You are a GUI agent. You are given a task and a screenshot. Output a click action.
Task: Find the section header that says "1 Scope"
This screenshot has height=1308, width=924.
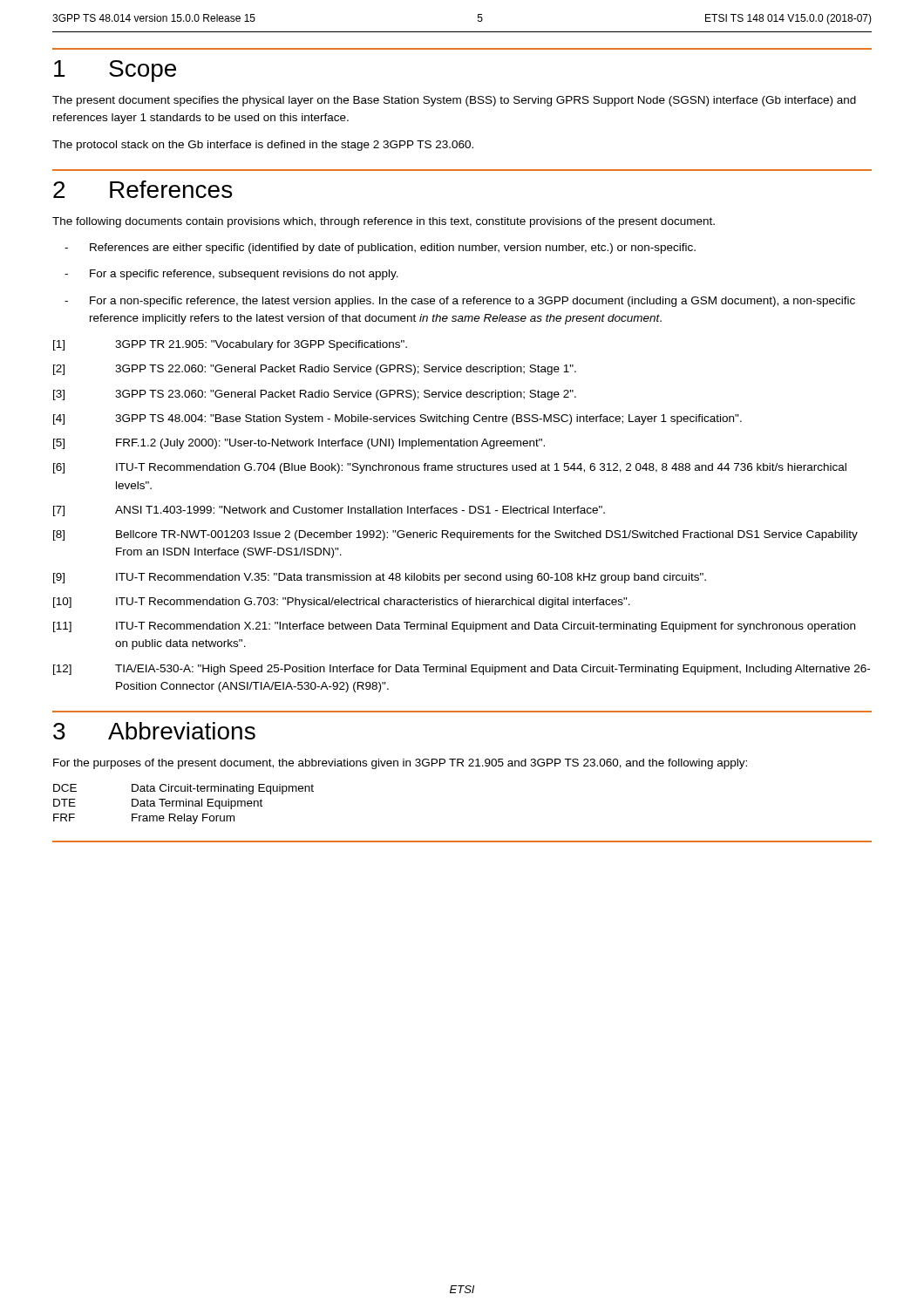[x=115, y=69]
